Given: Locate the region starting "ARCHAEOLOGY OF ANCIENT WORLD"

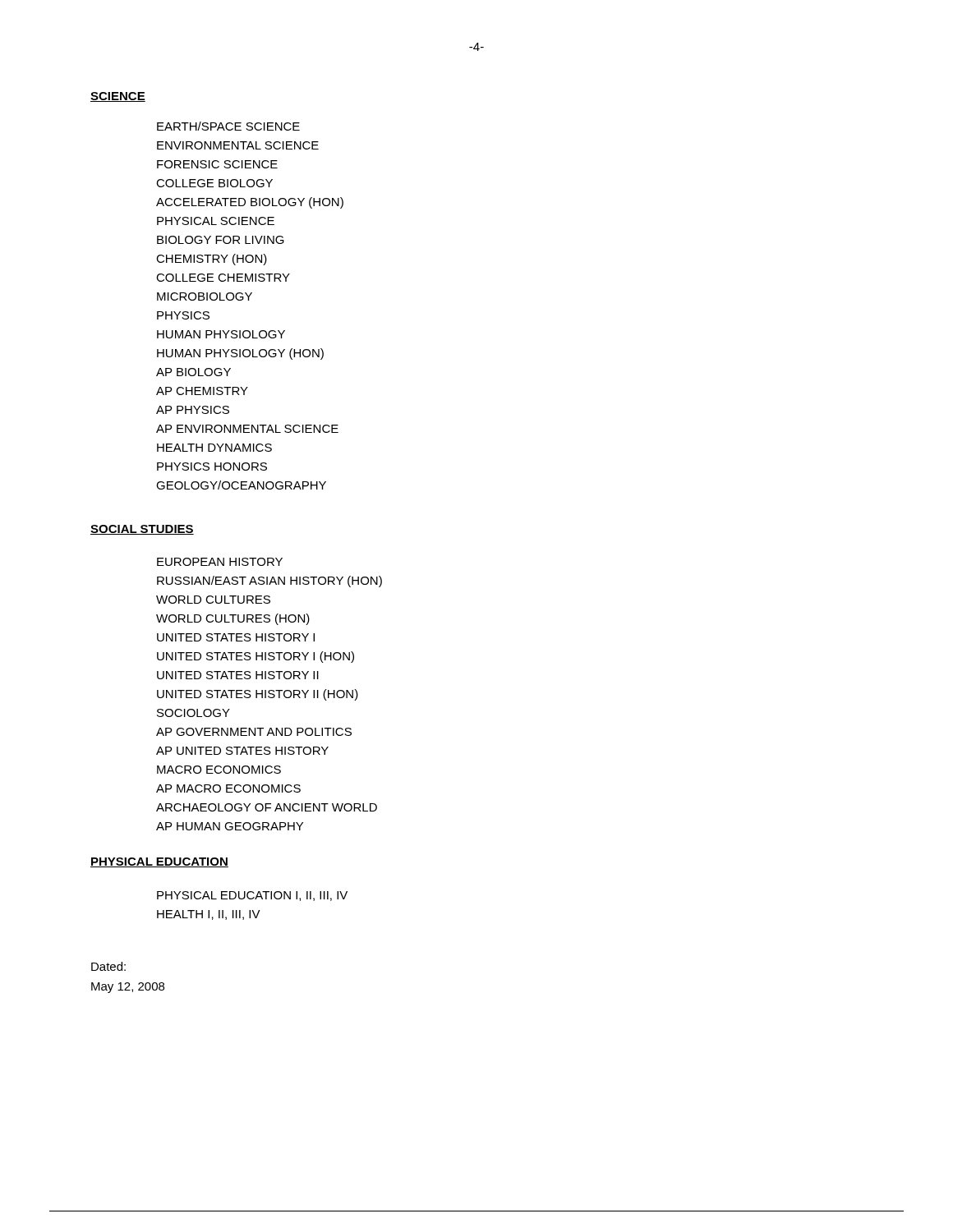Looking at the screenshot, I should pos(267,807).
